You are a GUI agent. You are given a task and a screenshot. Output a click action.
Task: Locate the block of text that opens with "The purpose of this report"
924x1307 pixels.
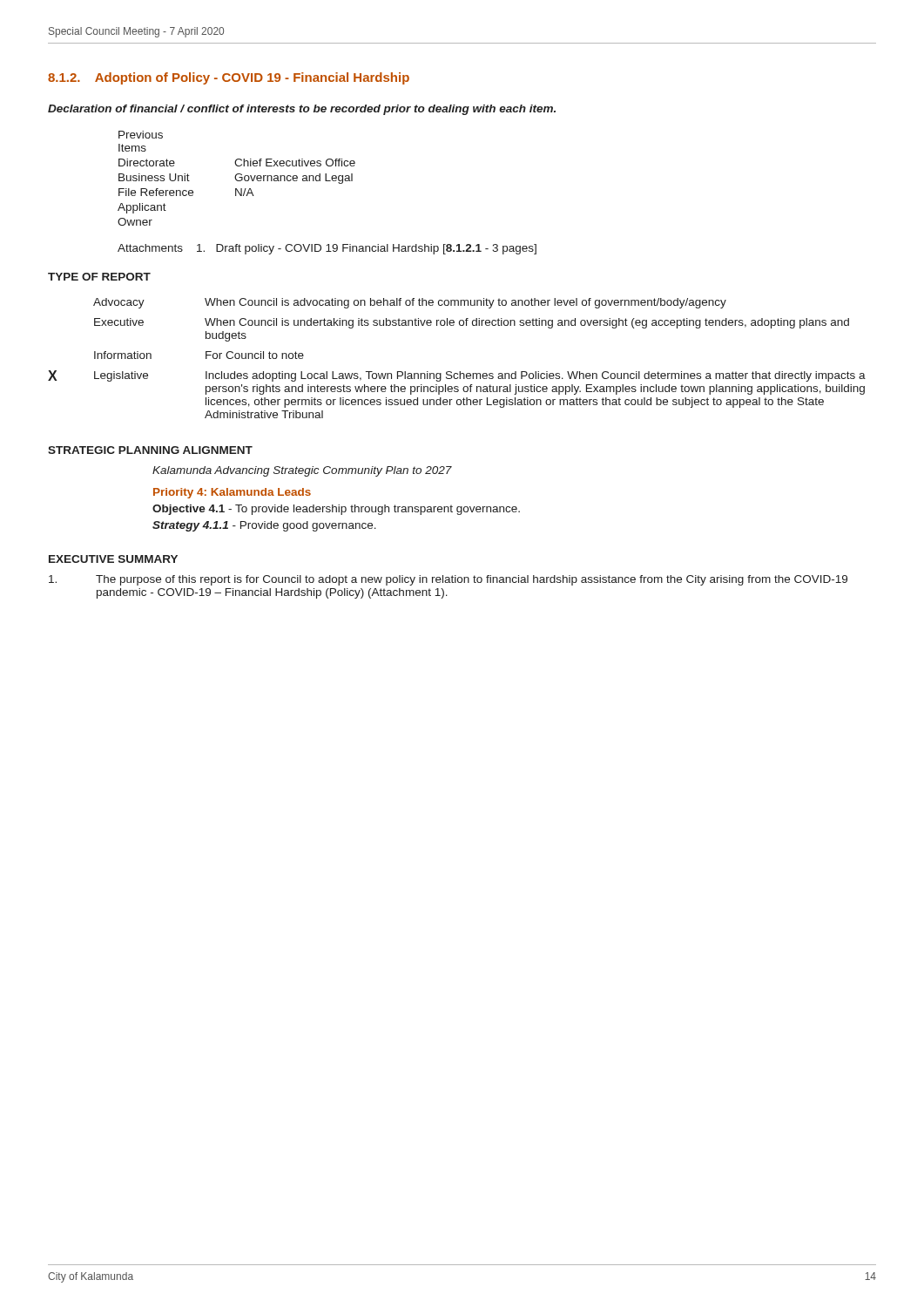pyautogui.click(x=462, y=586)
